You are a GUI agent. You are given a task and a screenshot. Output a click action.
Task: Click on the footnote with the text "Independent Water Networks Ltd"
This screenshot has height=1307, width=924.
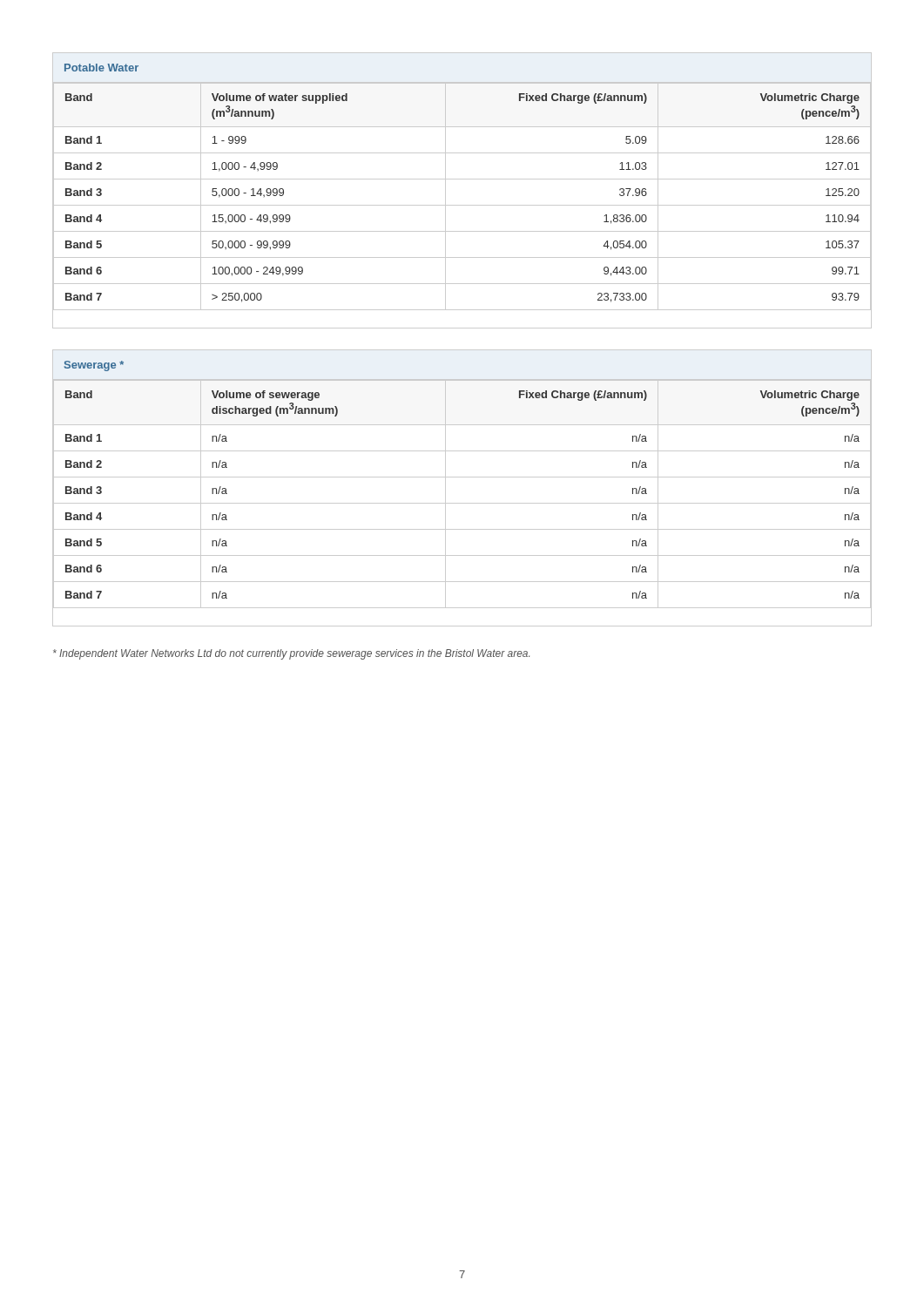tap(292, 653)
